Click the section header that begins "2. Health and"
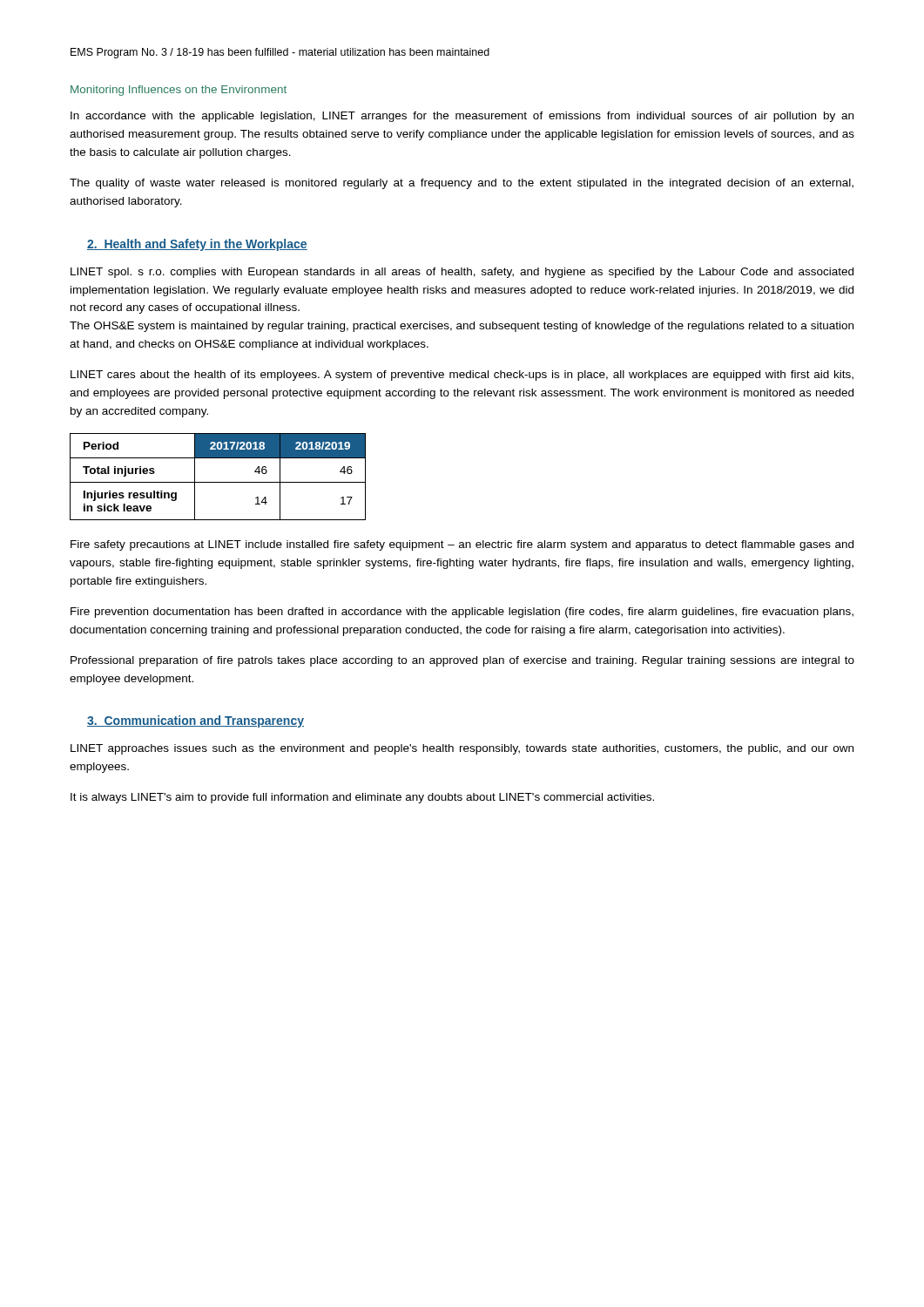Image resolution: width=924 pixels, height=1307 pixels. click(197, 245)
